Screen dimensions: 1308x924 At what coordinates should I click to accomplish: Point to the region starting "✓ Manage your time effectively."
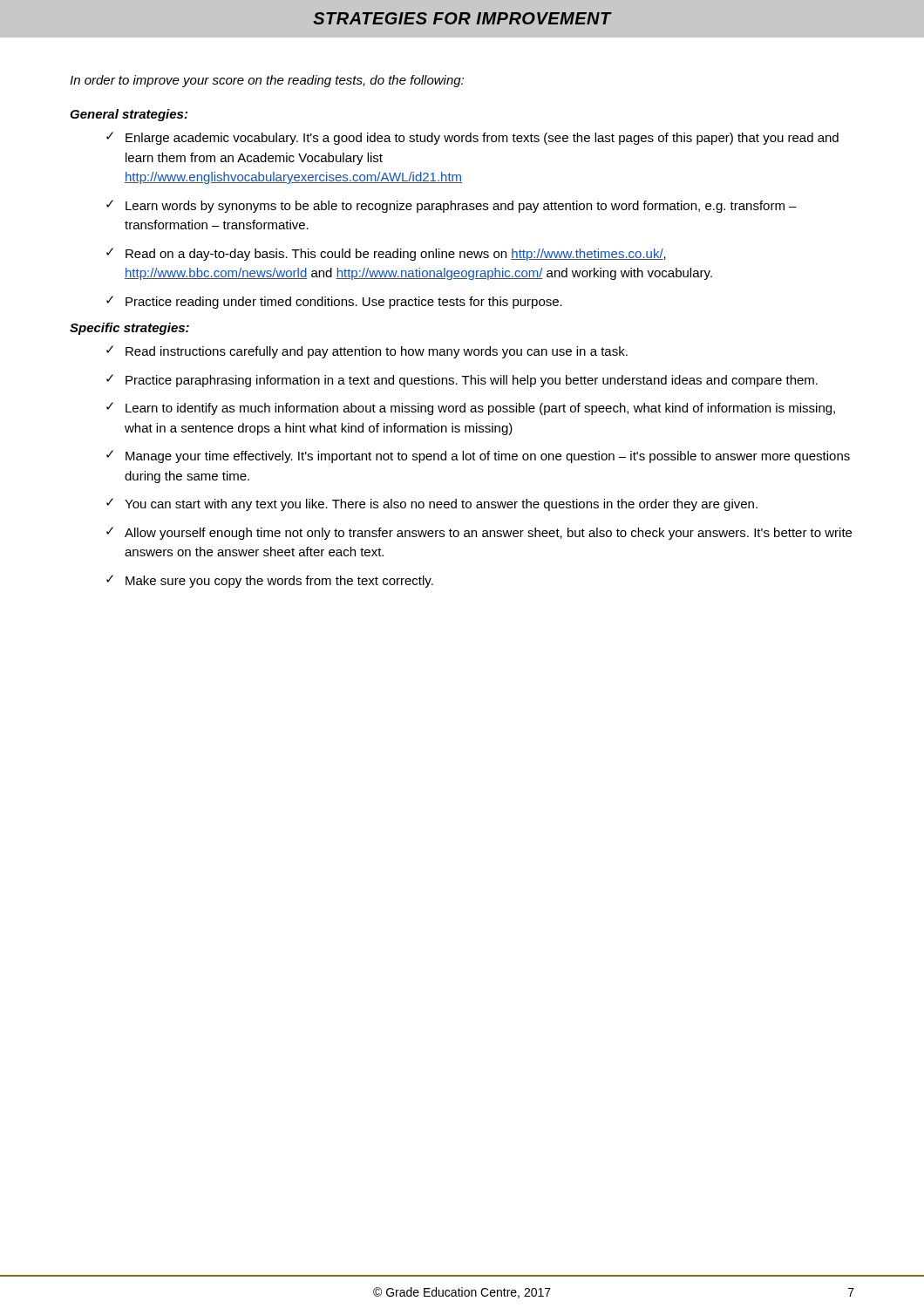(479, 466)
